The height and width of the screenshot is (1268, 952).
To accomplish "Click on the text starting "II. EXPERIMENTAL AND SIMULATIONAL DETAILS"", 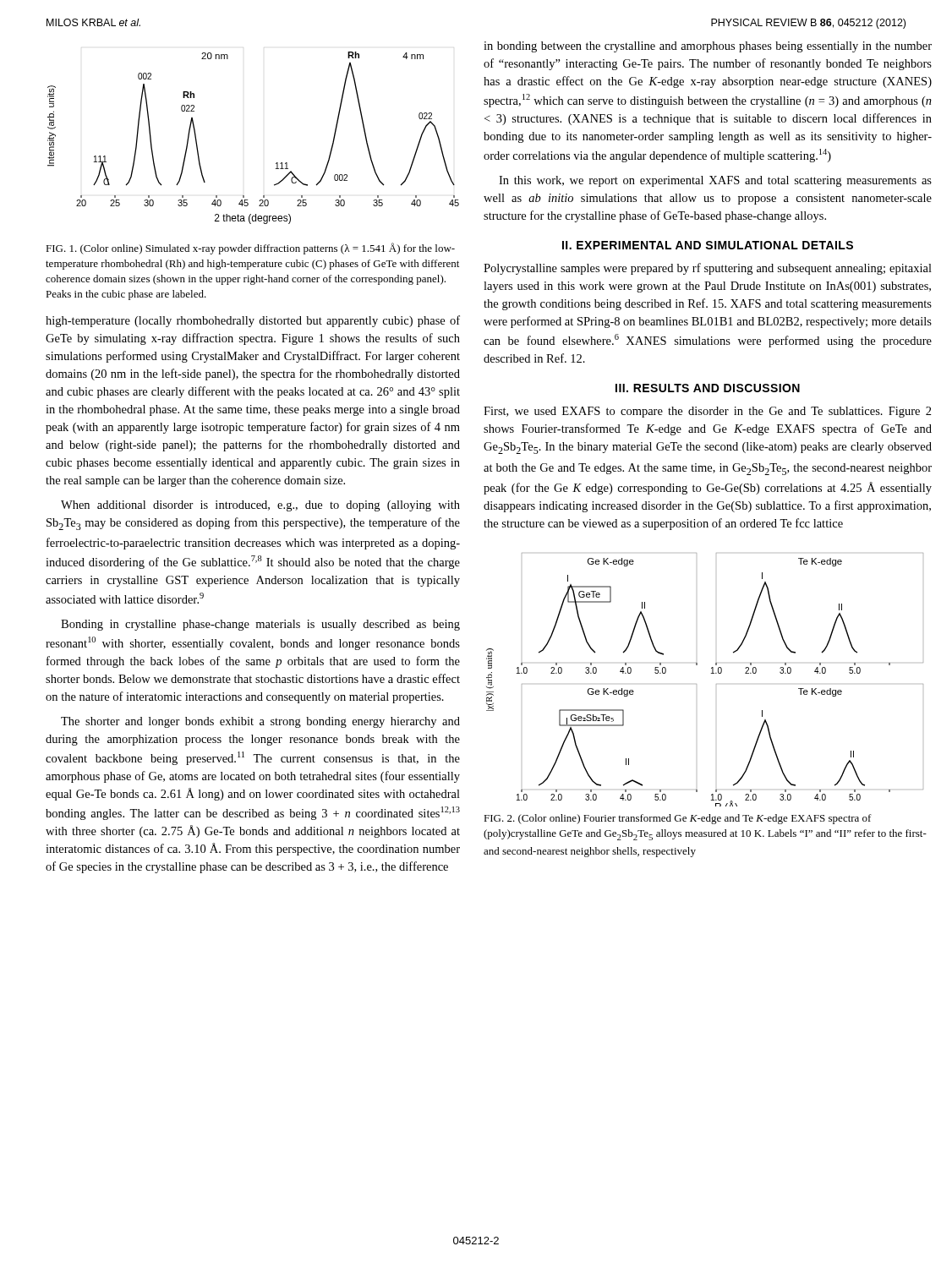I will (708, 245).
